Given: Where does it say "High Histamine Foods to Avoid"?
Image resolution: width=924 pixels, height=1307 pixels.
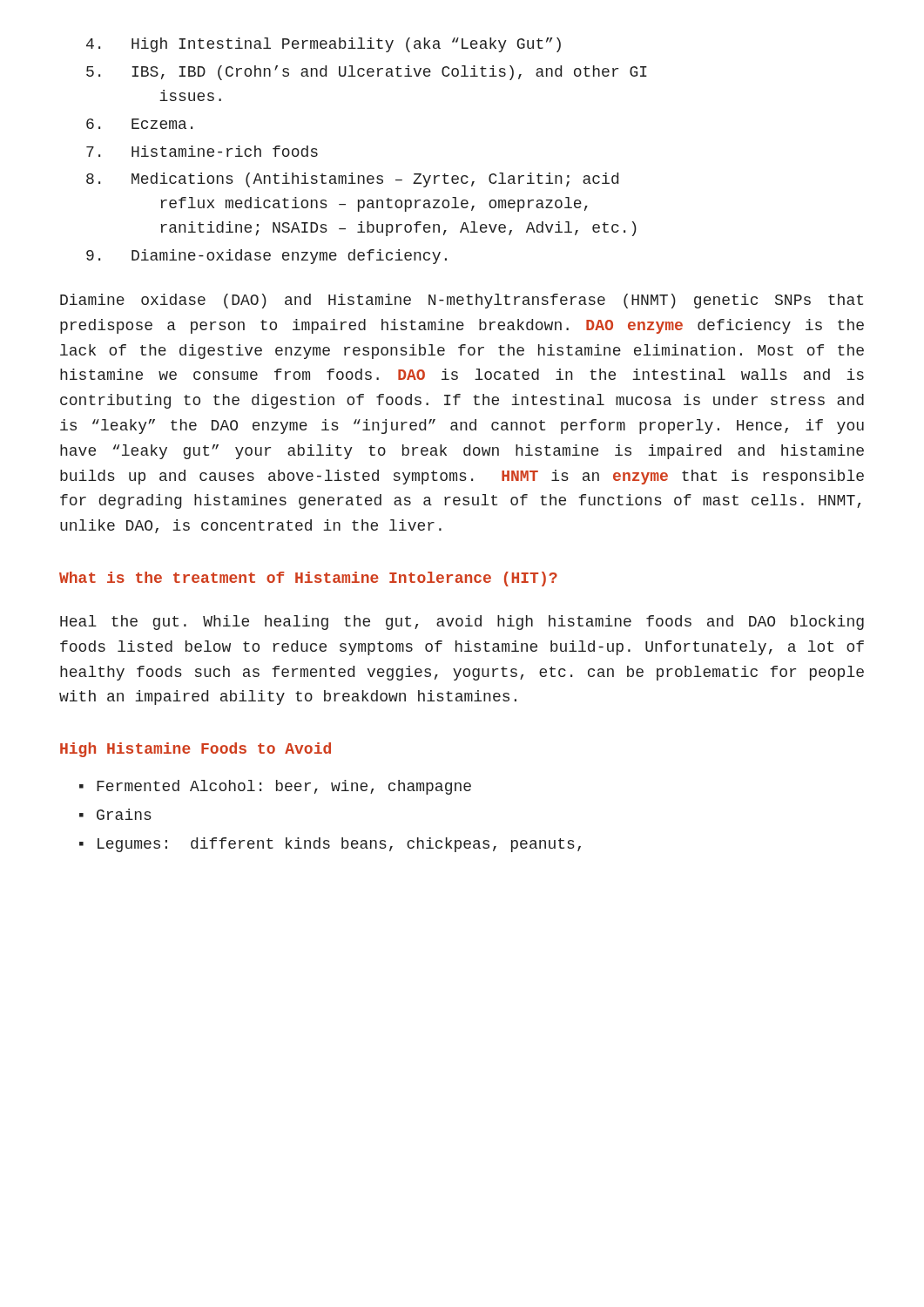Looking at the screenshot, I should point(196,749).
